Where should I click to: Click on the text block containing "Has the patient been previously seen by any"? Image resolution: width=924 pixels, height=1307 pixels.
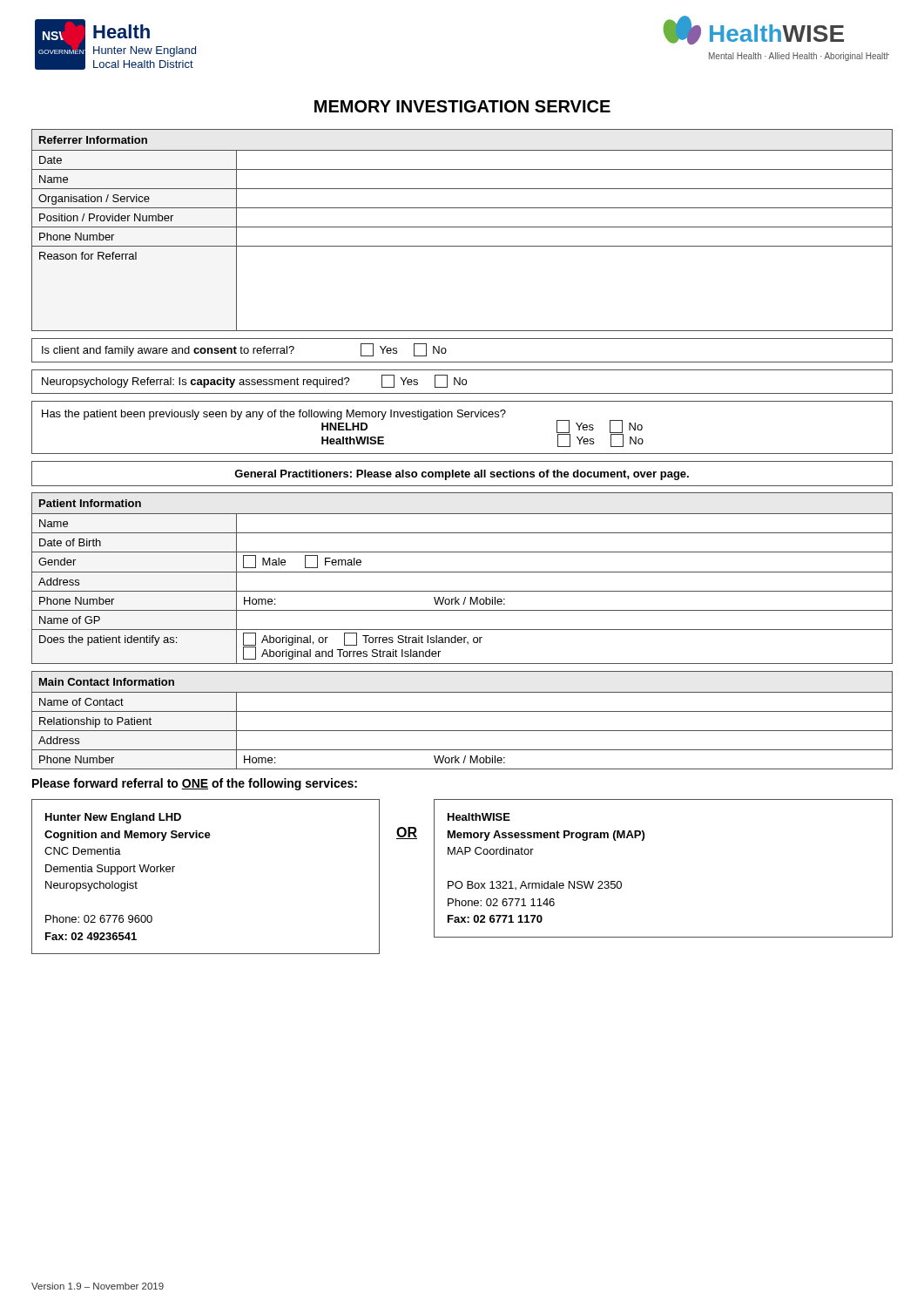click(462, 428)
